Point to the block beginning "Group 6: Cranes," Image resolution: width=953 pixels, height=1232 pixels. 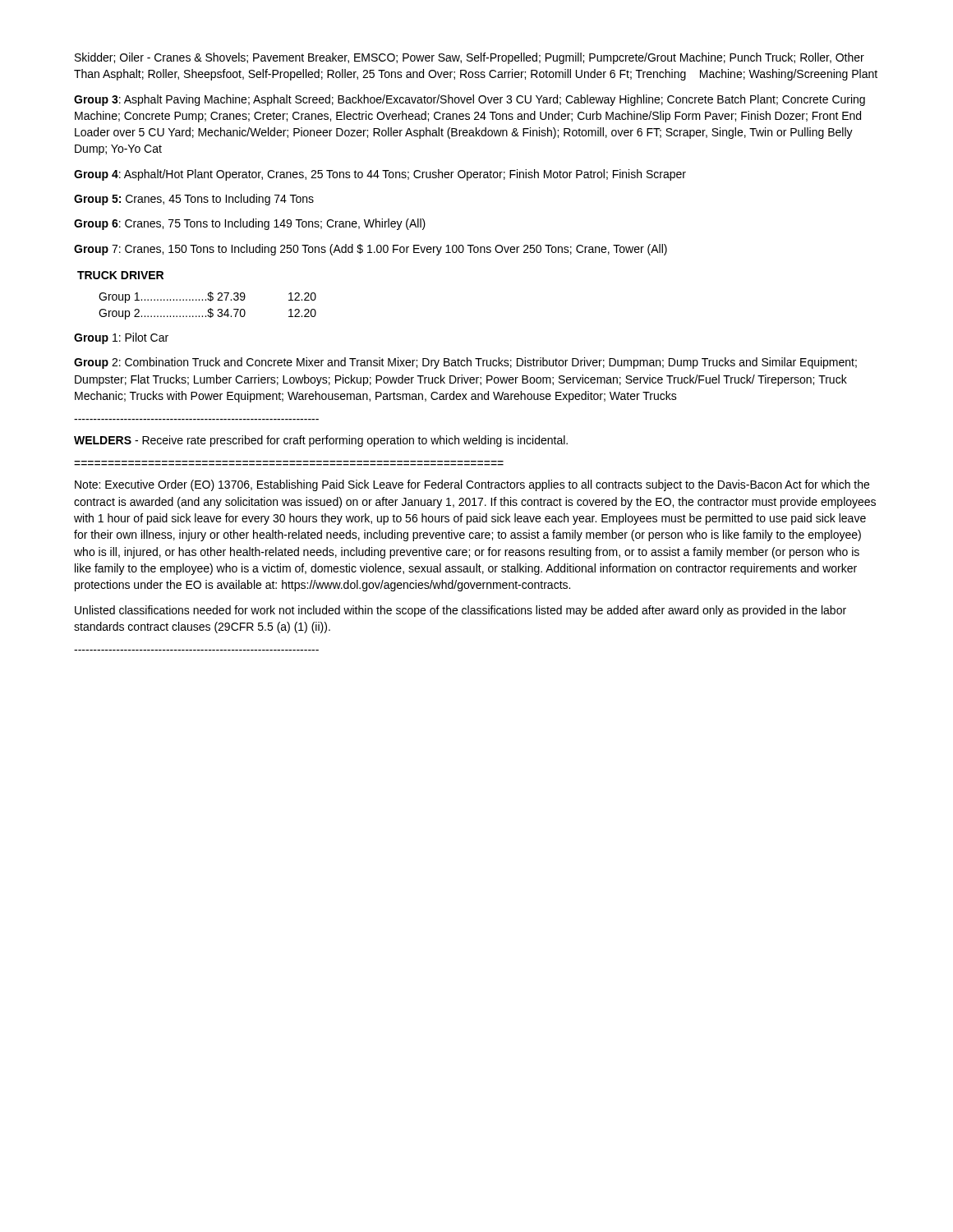[250, 224]
